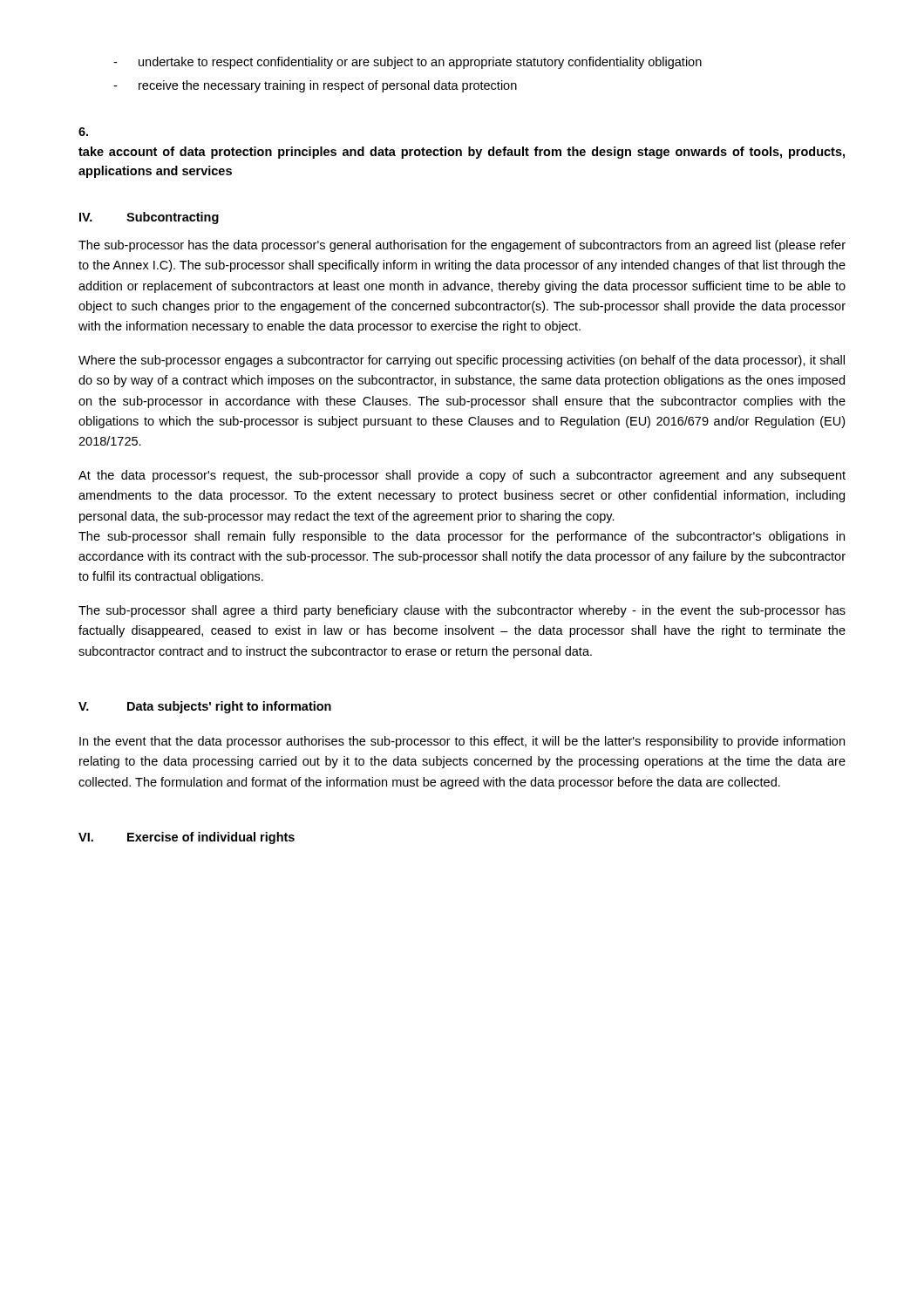This screenshot has width=924, height=1308.
Task: Point to the block beginning "The sub-processor shall agree a third"
Action: (x=462, y=631)
